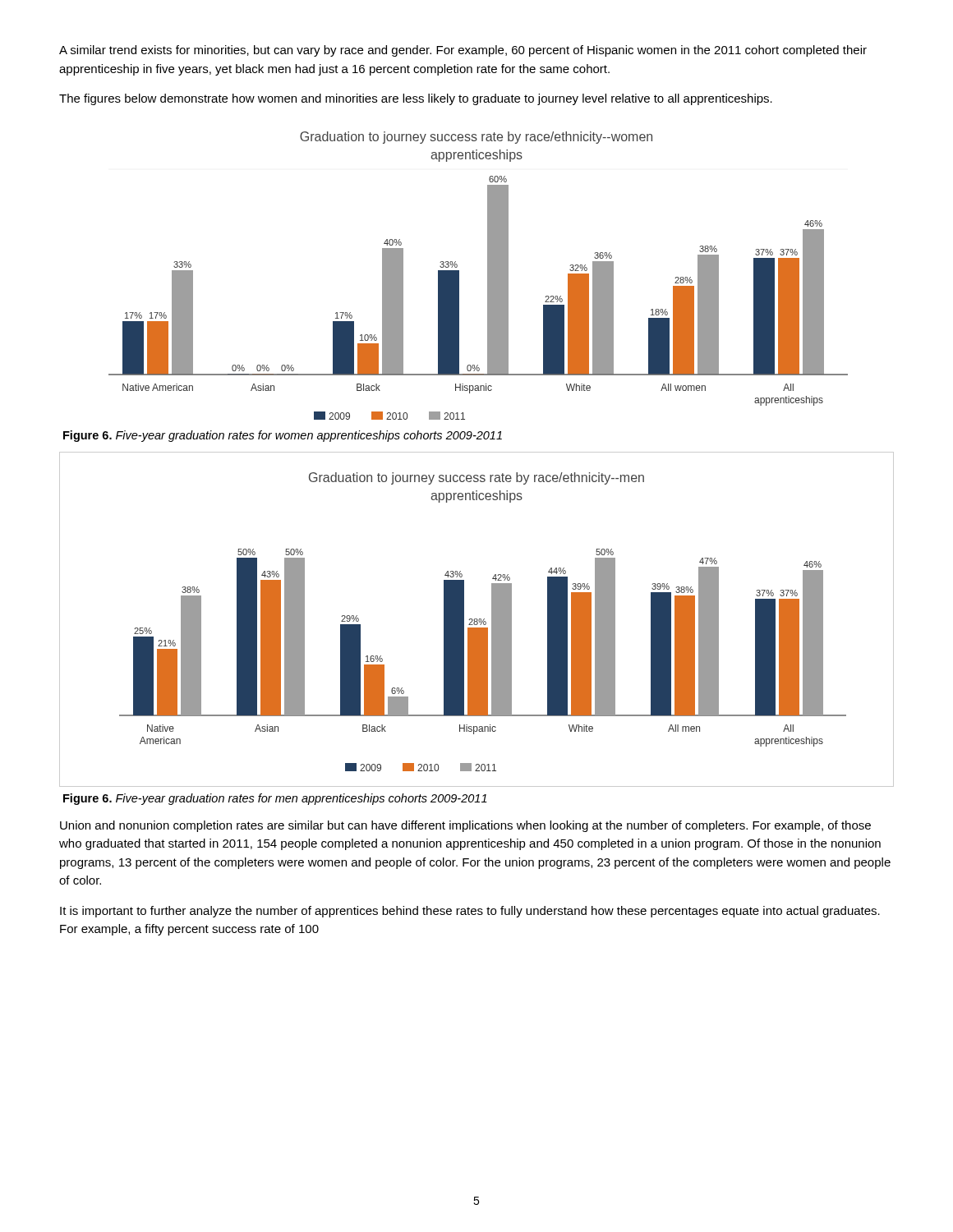The image size is (953, 1232).
Task: Point to the block beginning "The figures below demonstrate how women and minorities"
Action: coord(416,98)
